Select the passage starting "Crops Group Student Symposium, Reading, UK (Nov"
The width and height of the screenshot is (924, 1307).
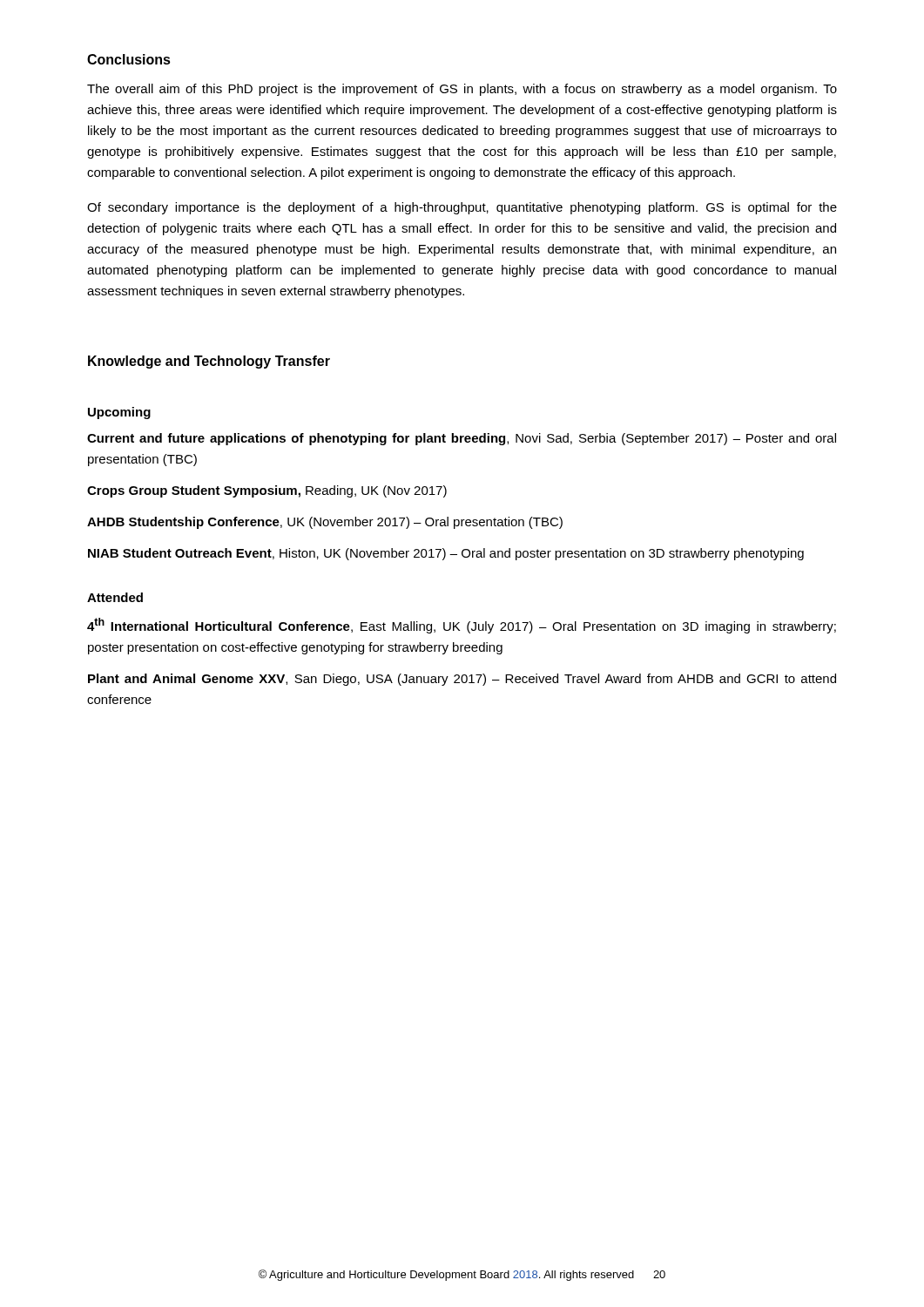[267, 490]
